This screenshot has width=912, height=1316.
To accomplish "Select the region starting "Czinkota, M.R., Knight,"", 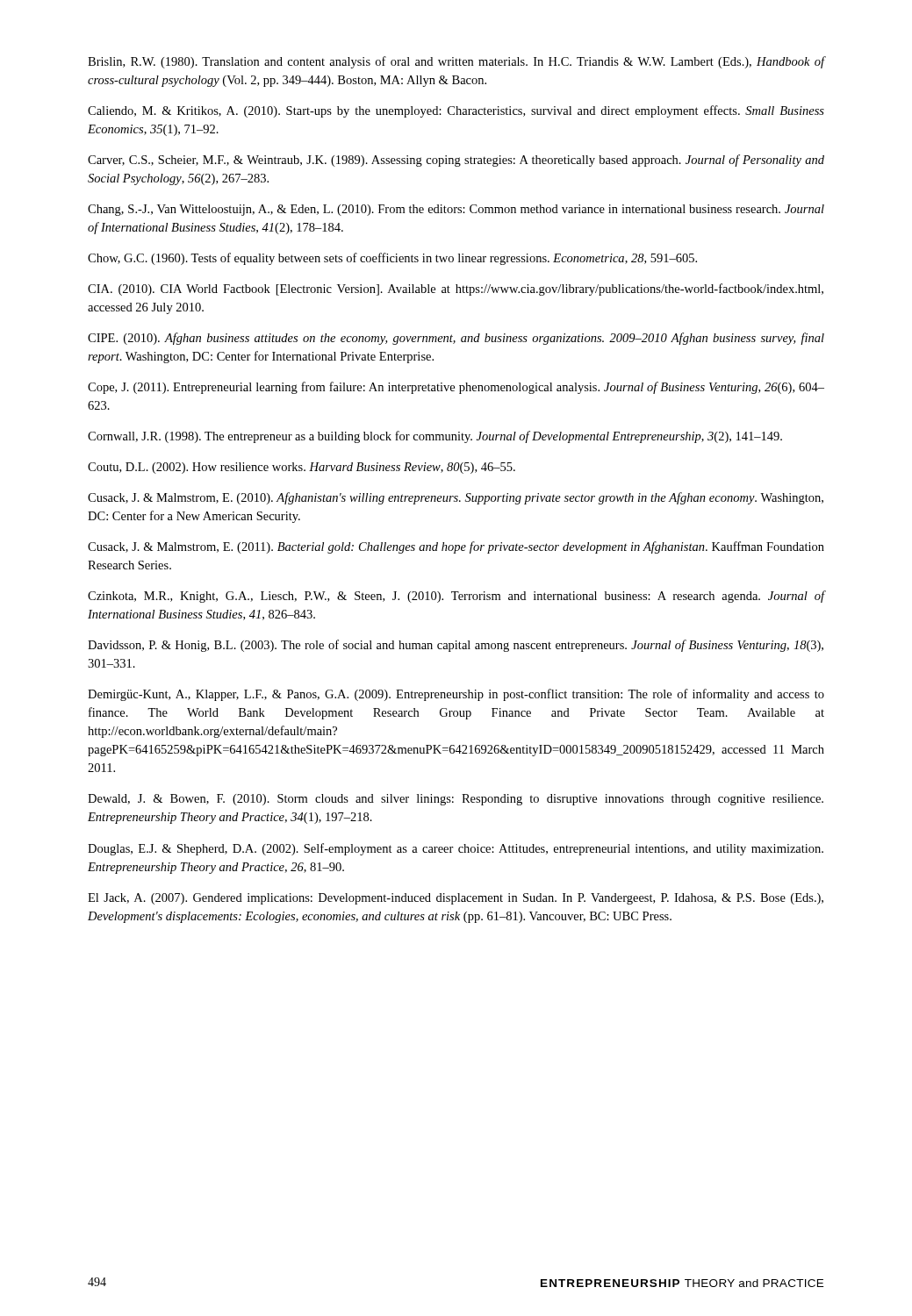I will tap(456, 605).
